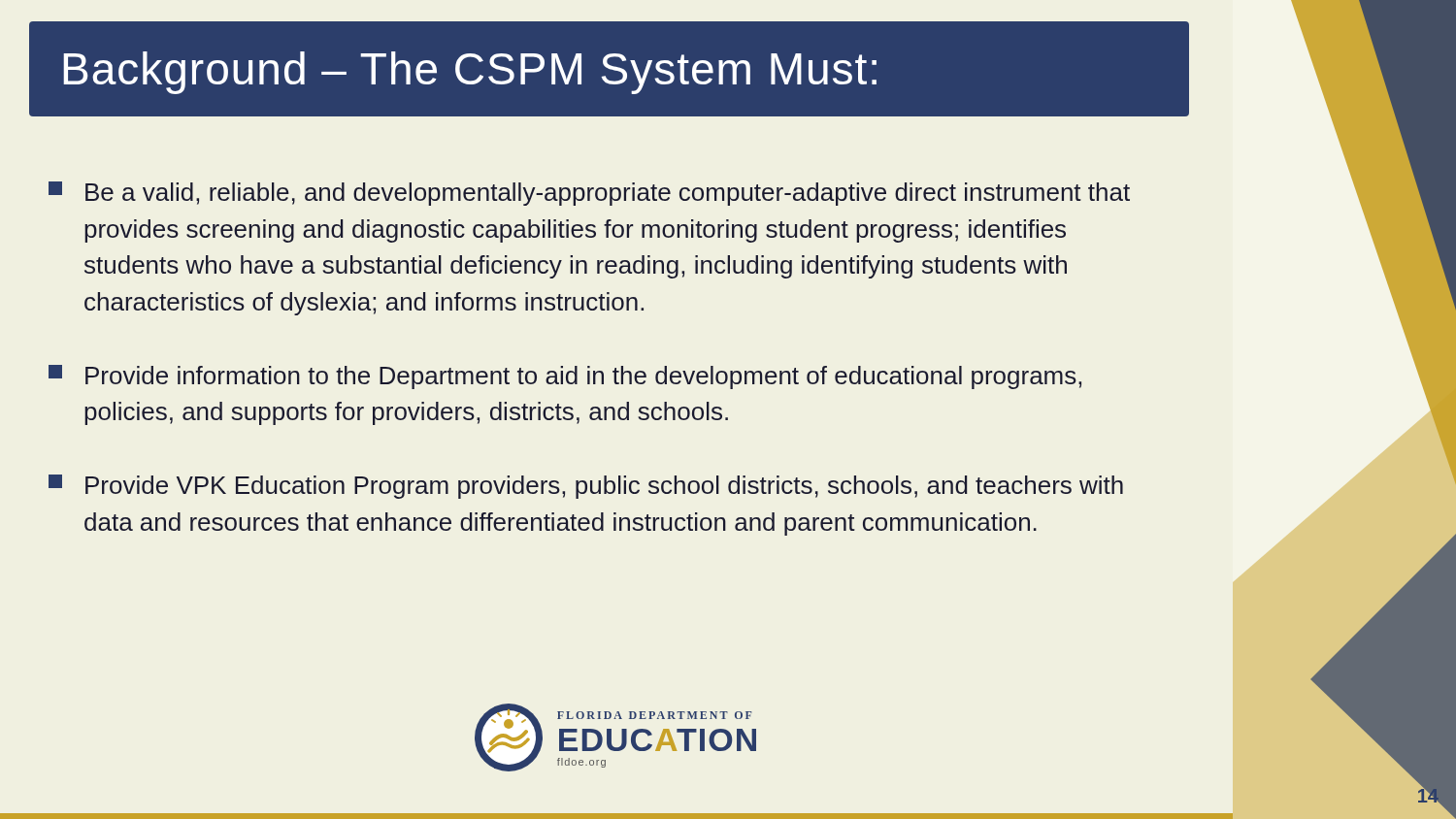Click on the logo
1456x819 pixels.
[x=616, y=737]
